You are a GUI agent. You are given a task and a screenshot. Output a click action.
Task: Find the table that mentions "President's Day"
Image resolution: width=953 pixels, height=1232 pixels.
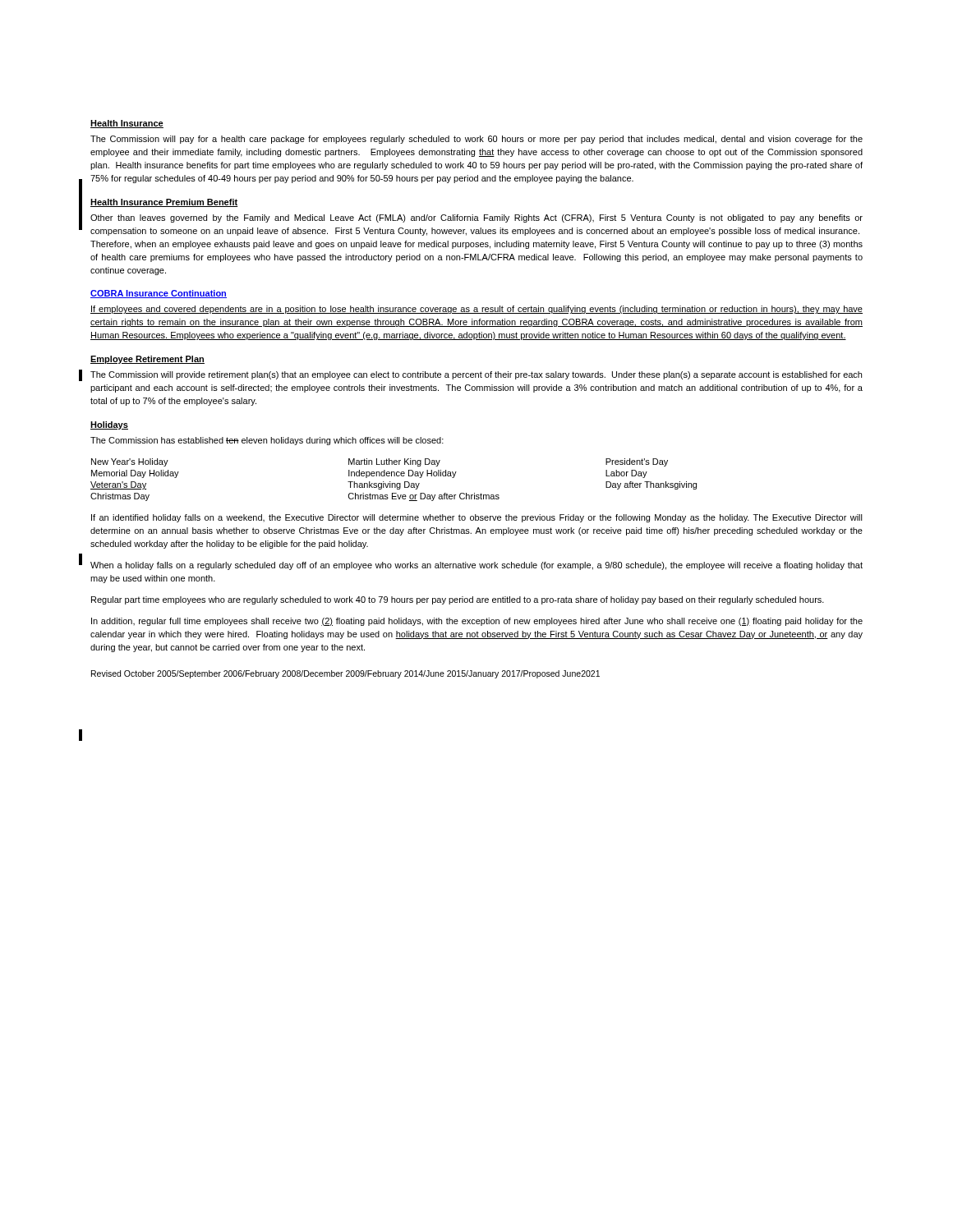pos(476,479)
